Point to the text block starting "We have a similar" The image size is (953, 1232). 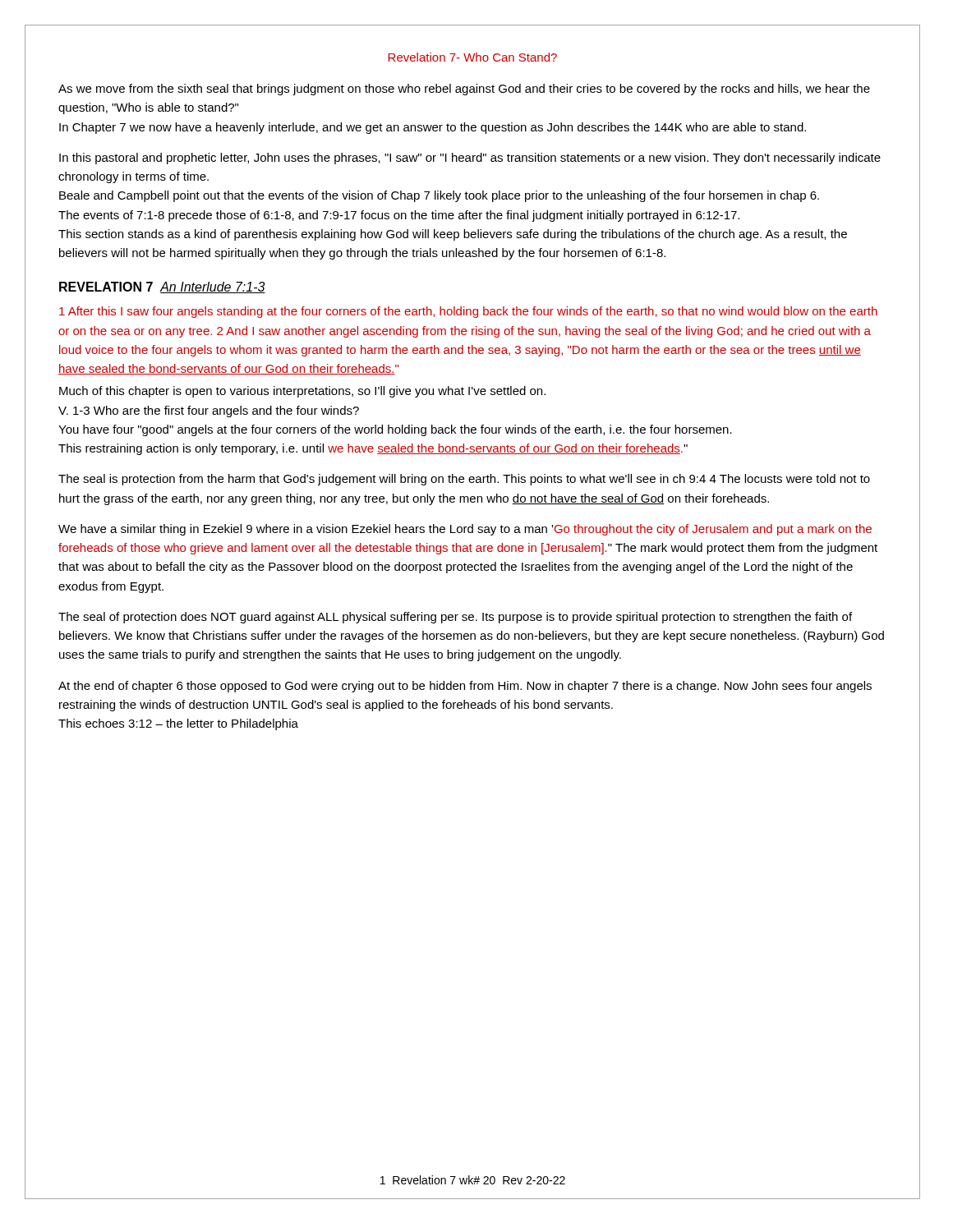(468, 557)
